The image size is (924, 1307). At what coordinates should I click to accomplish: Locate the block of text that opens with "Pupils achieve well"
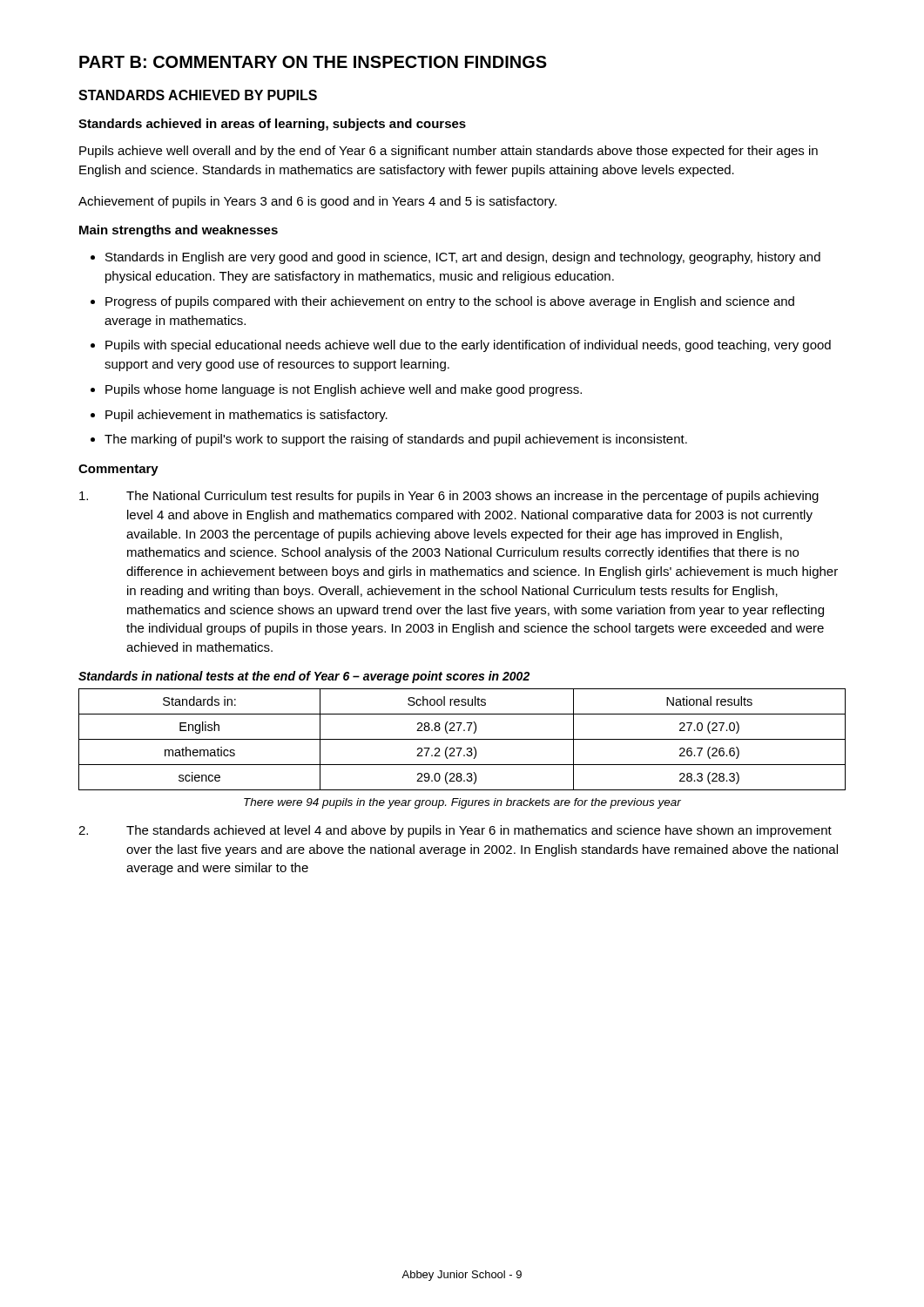[448, 160]
